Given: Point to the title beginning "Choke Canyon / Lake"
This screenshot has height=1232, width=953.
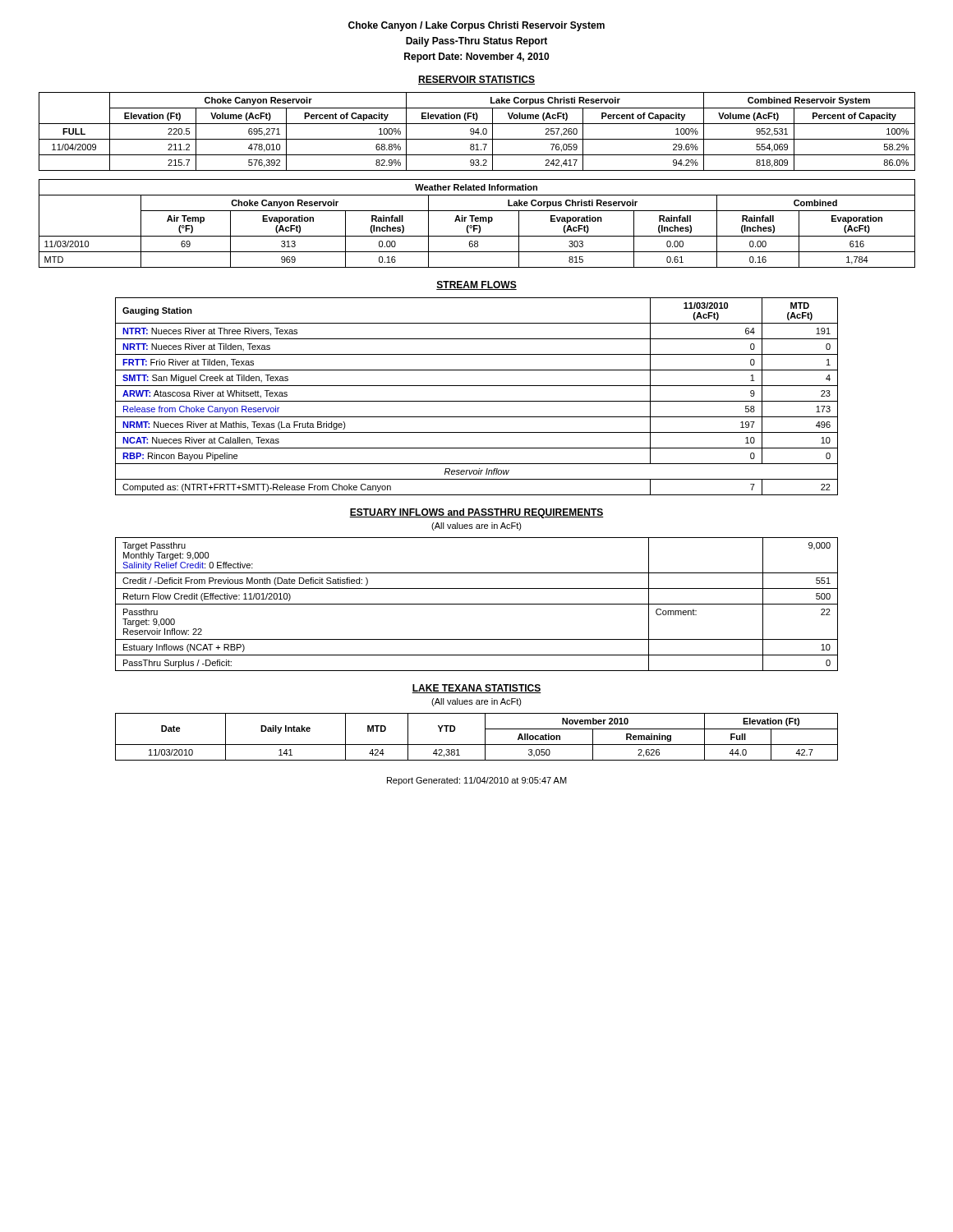Looking at the screenshot, I should coord(476,41).
